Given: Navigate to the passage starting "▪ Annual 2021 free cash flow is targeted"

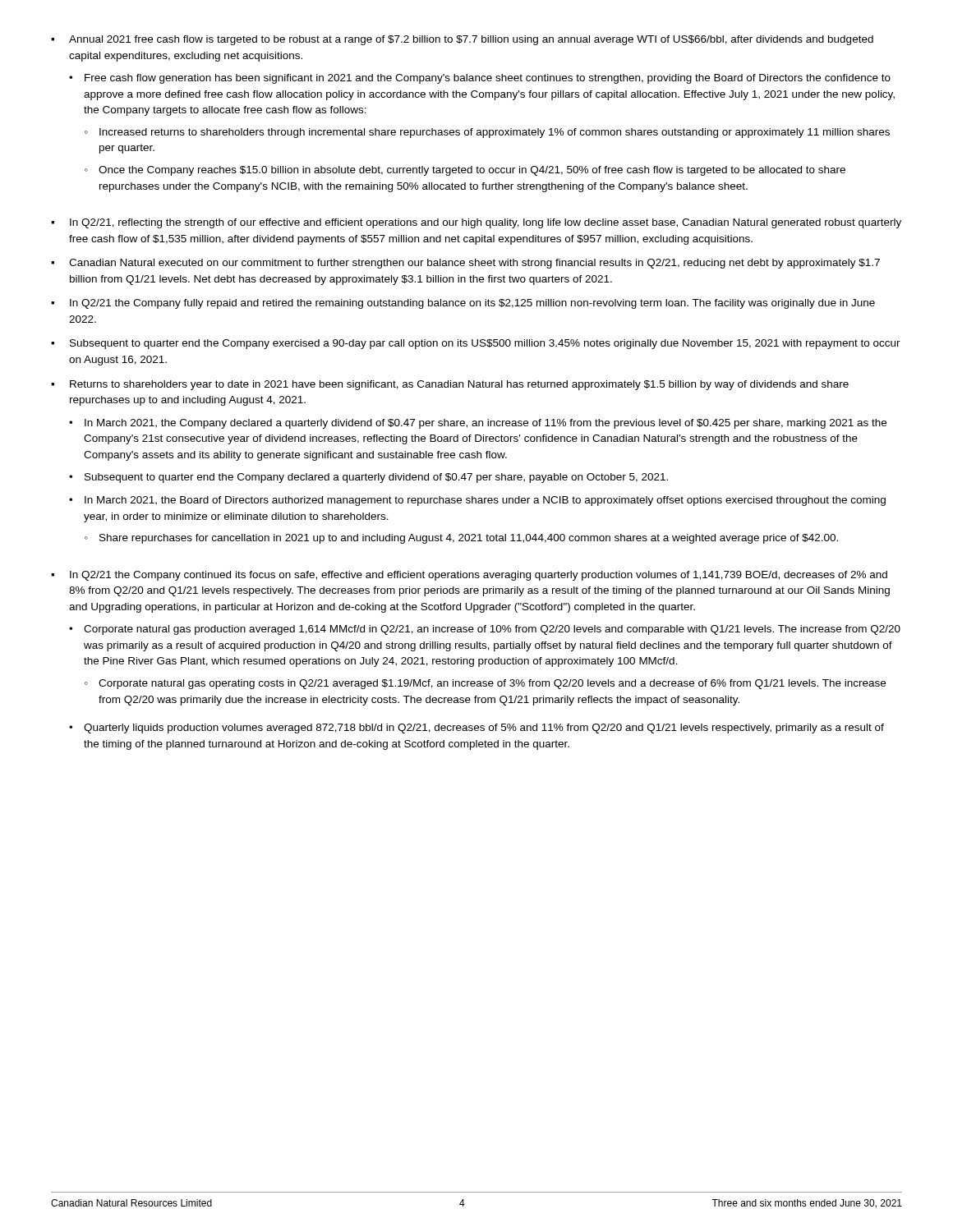Looking at the screenshot, I should (476, 119).
